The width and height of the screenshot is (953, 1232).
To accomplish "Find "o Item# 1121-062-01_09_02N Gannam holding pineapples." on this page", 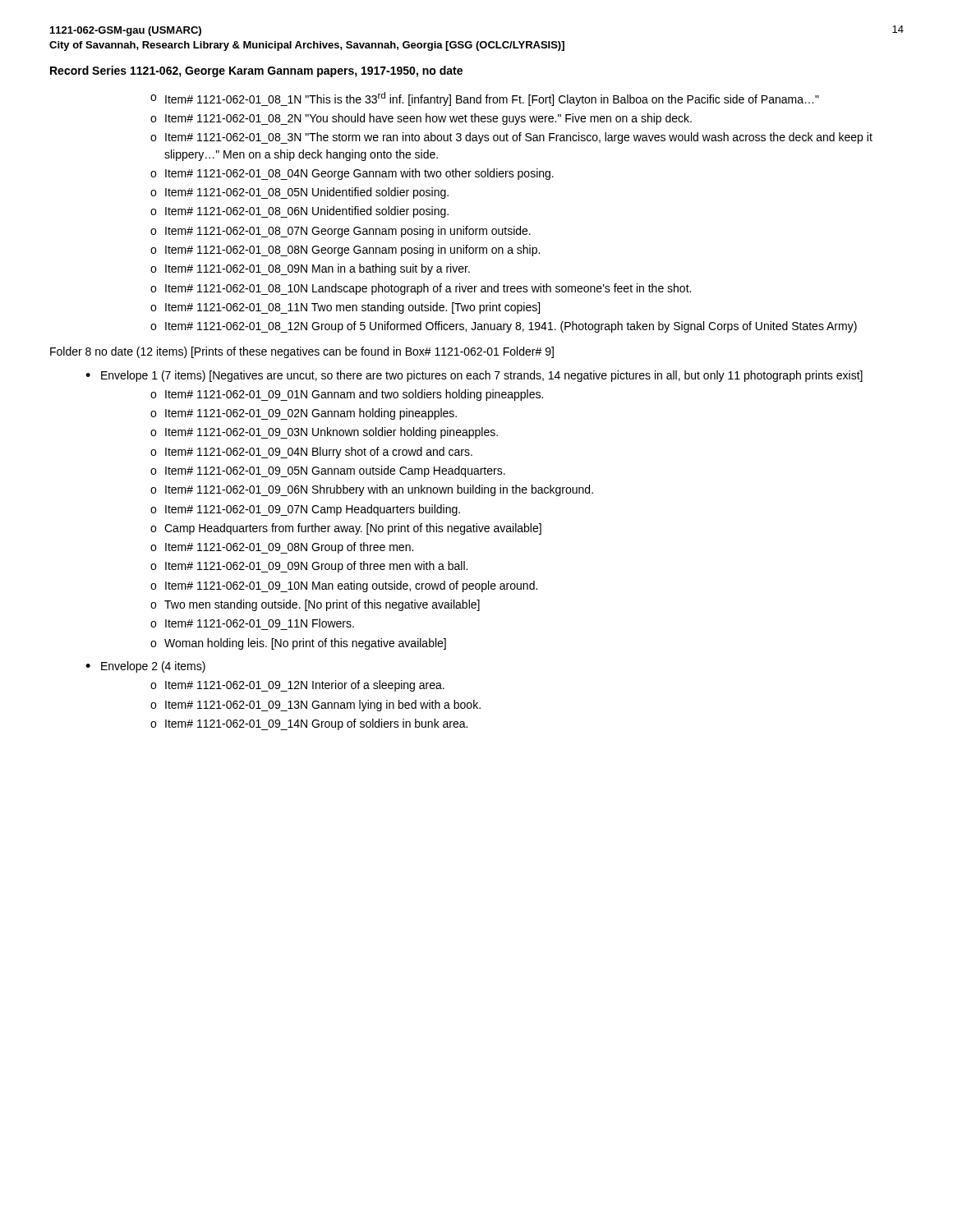I will tap(304, 413).
